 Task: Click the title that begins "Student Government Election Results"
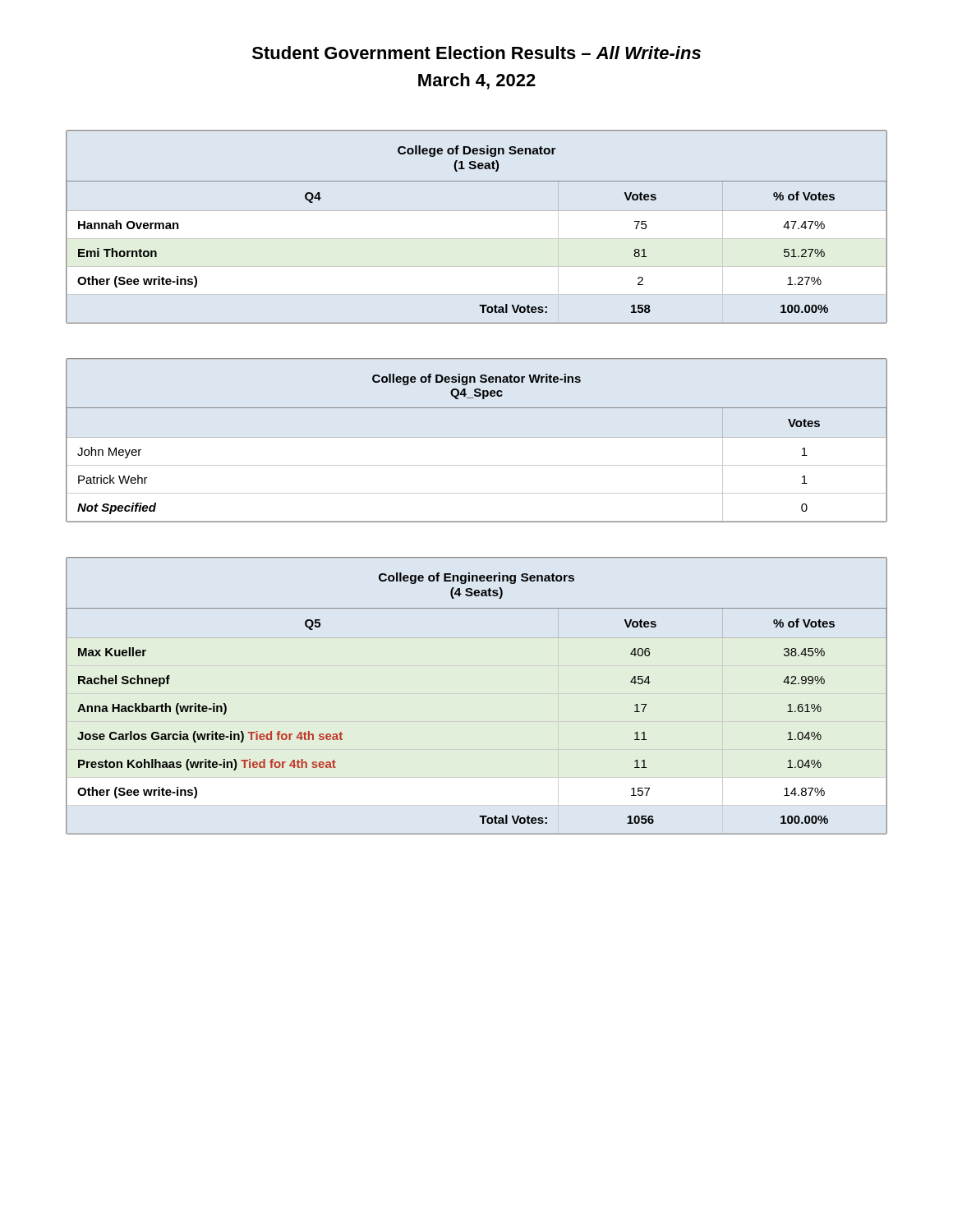coord(476,67)
